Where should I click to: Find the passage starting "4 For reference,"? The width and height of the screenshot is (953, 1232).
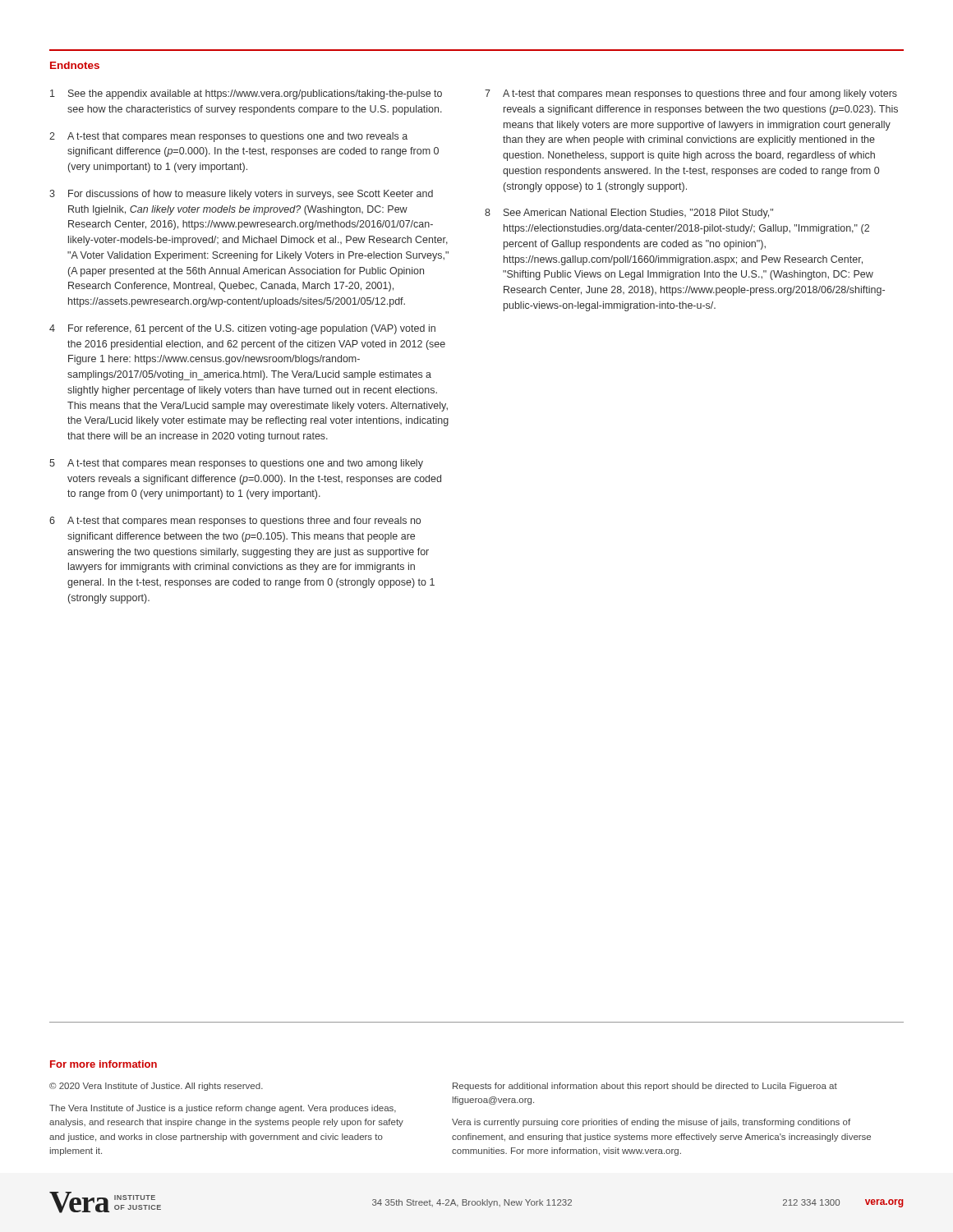tap(251, 383)
